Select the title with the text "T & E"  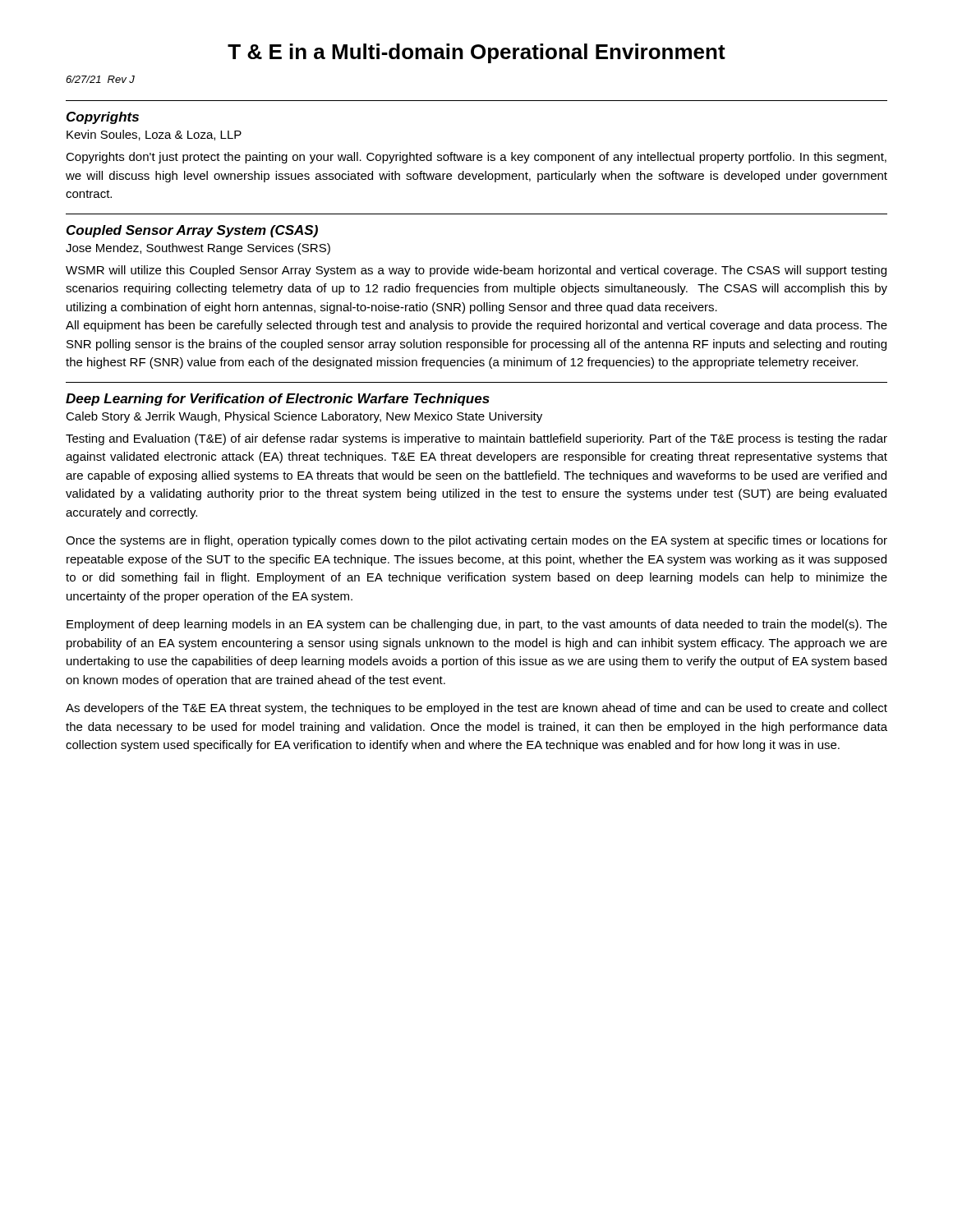pos(476,52)
